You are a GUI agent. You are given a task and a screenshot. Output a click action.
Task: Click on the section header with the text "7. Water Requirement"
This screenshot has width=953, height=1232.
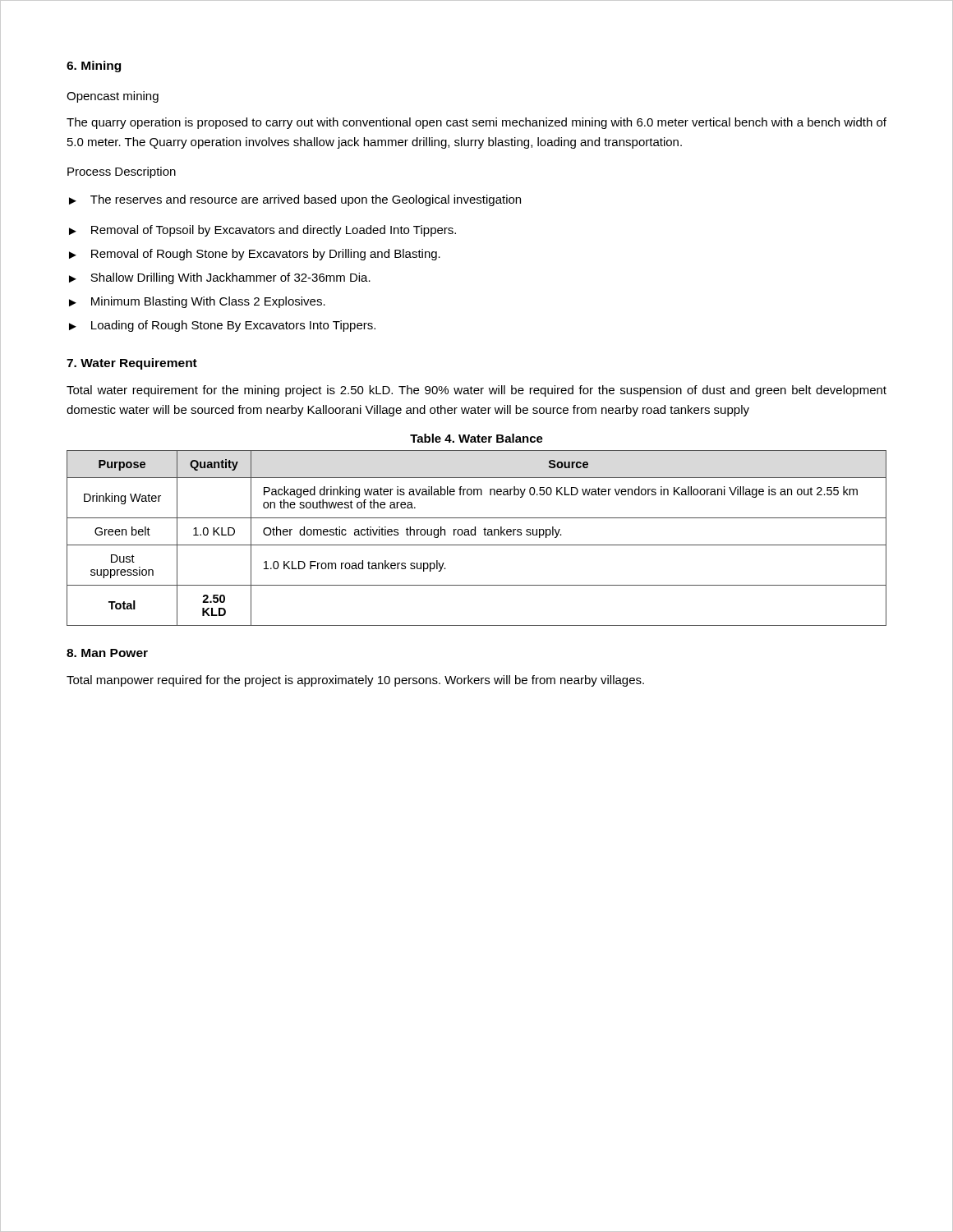pos(132,363)
